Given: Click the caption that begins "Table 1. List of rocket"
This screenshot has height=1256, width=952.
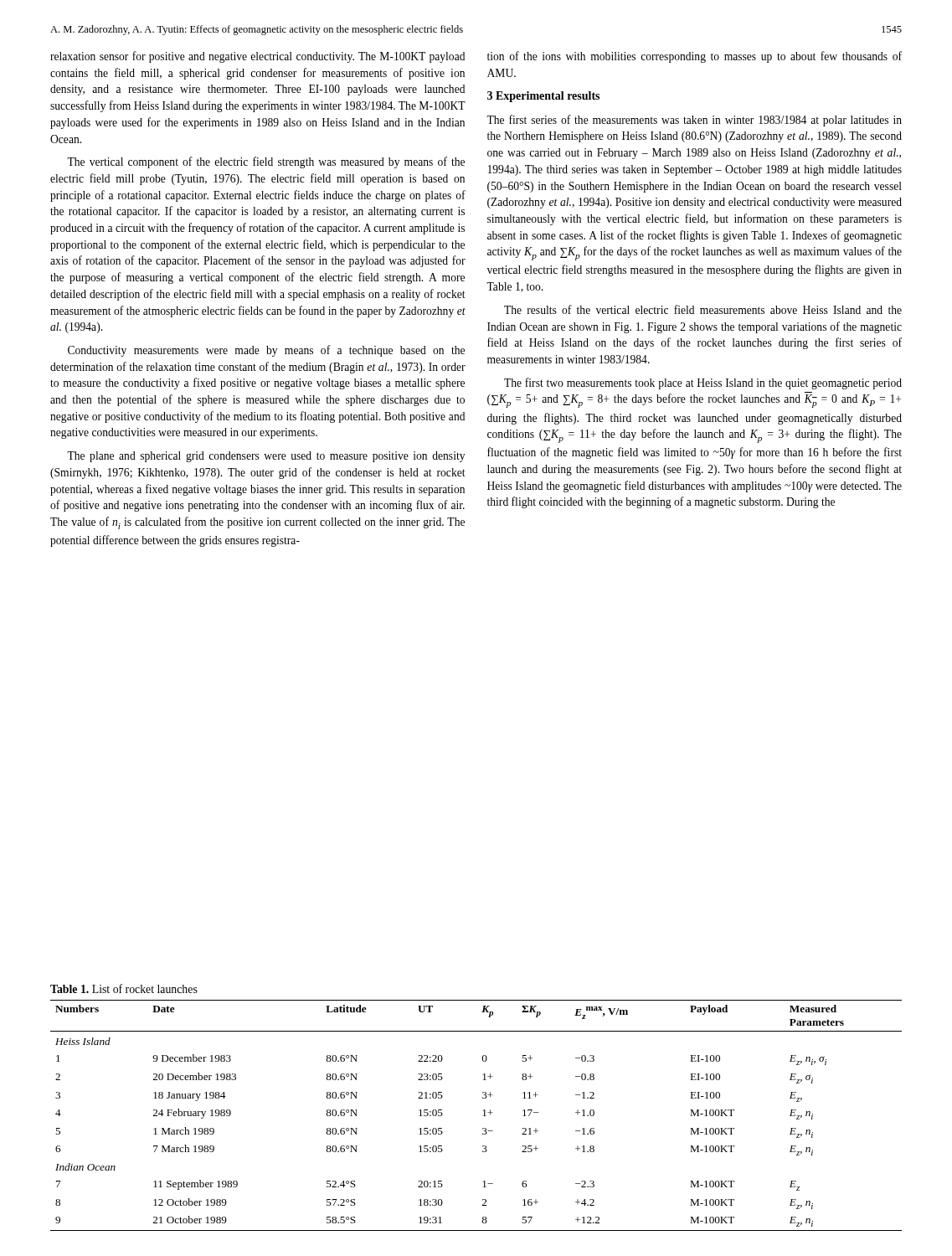Looking at the screenshot, I should click(x=124, y=989).
